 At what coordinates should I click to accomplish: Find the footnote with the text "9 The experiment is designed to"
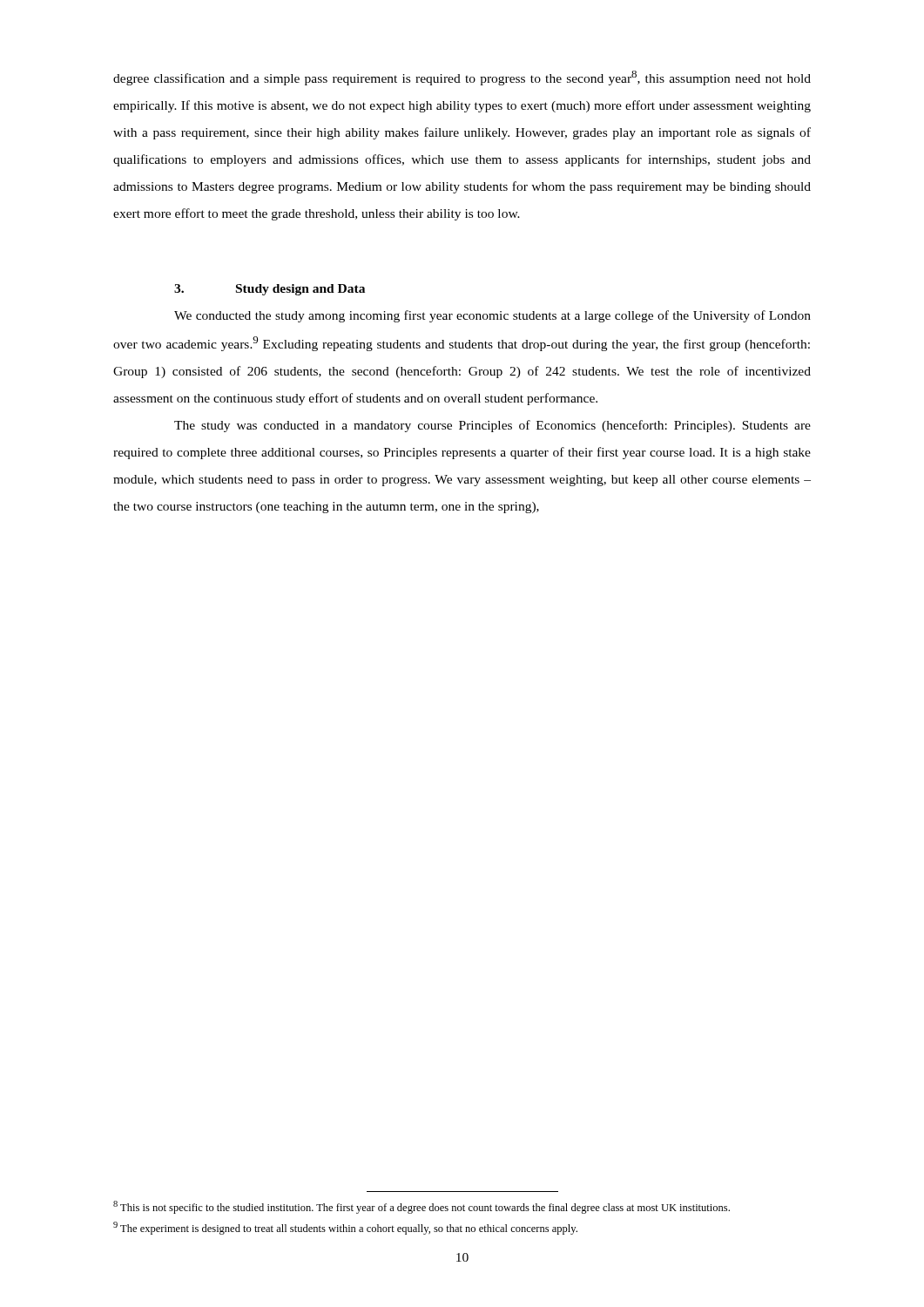(x=346, y=1227)
